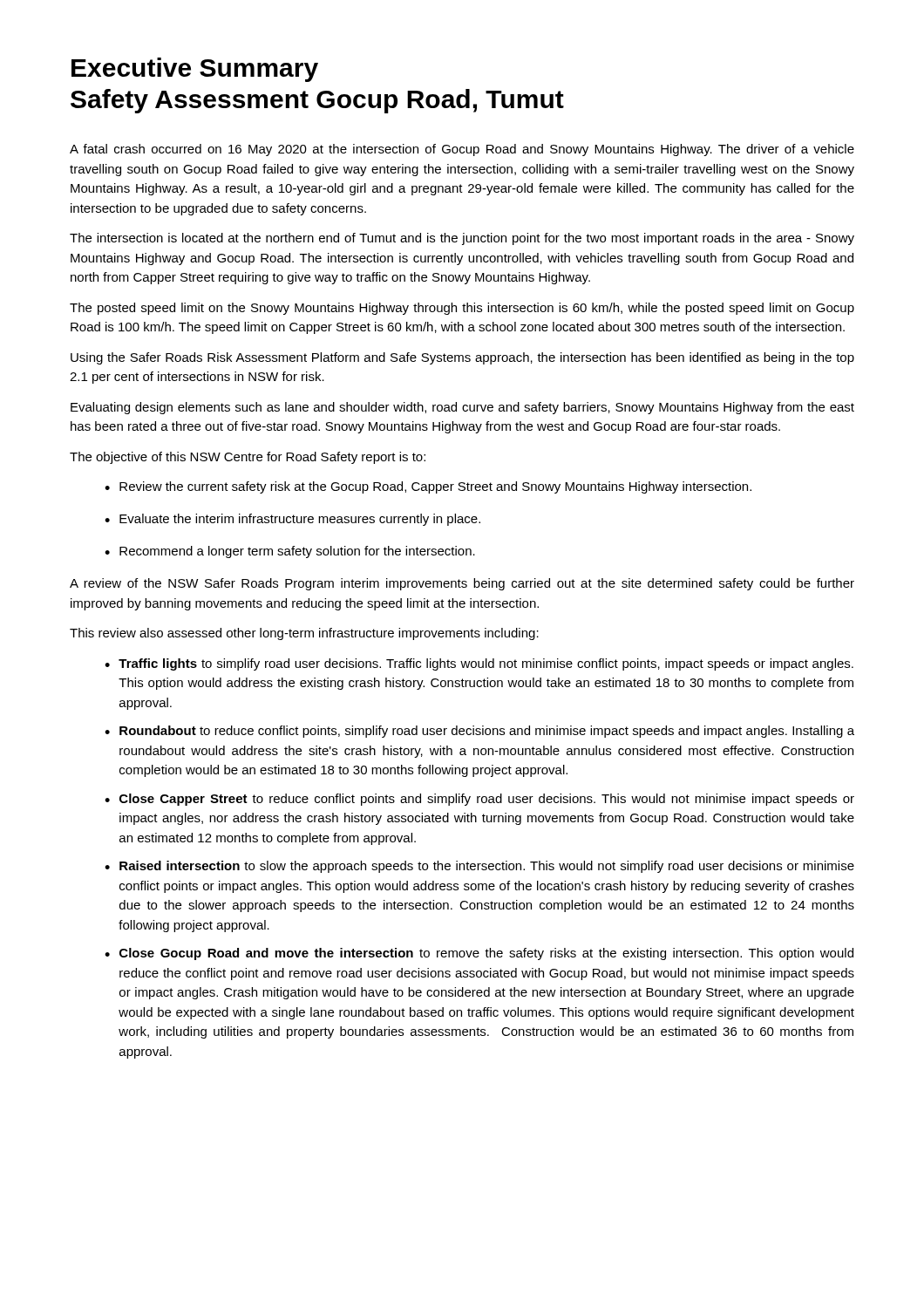Click the passage that begins "• Review the current"
The image size is (924, 1308).
(x=479, y=489)
